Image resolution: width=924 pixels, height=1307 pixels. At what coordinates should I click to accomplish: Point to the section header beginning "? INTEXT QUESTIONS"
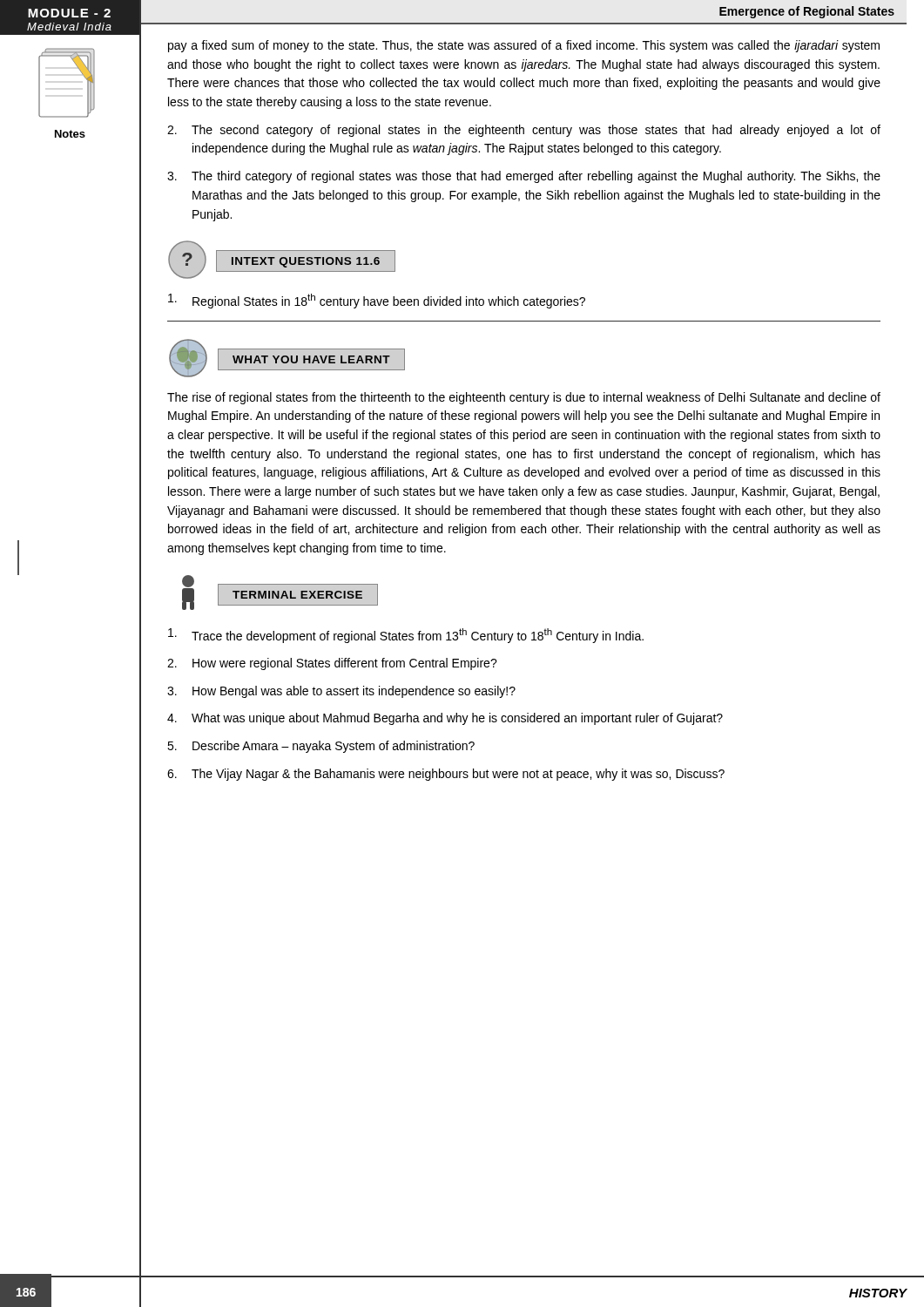[x=282, y=260]
